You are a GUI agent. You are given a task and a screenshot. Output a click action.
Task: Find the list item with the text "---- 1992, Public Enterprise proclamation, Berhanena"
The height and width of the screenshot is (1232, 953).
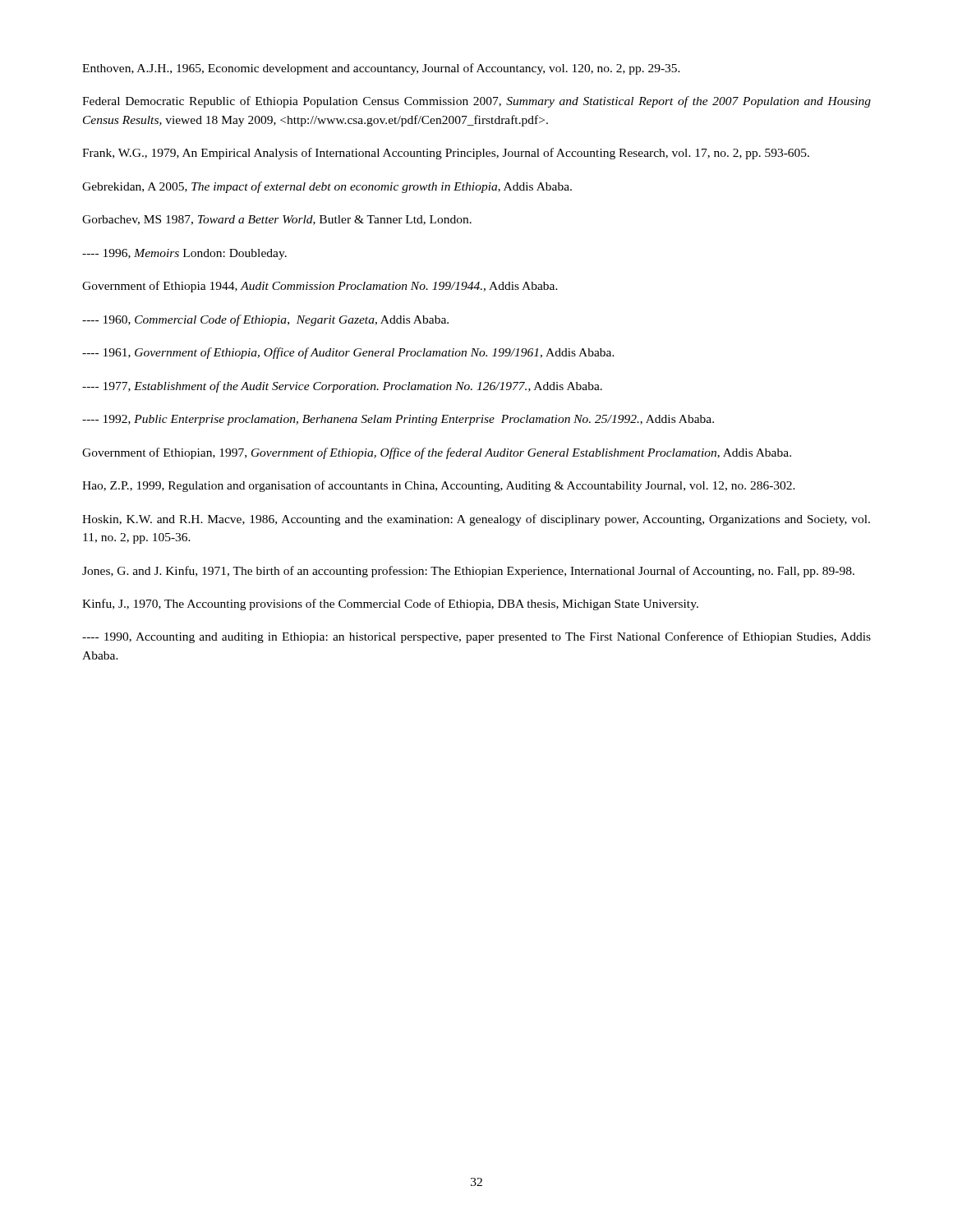coord(398,419)
